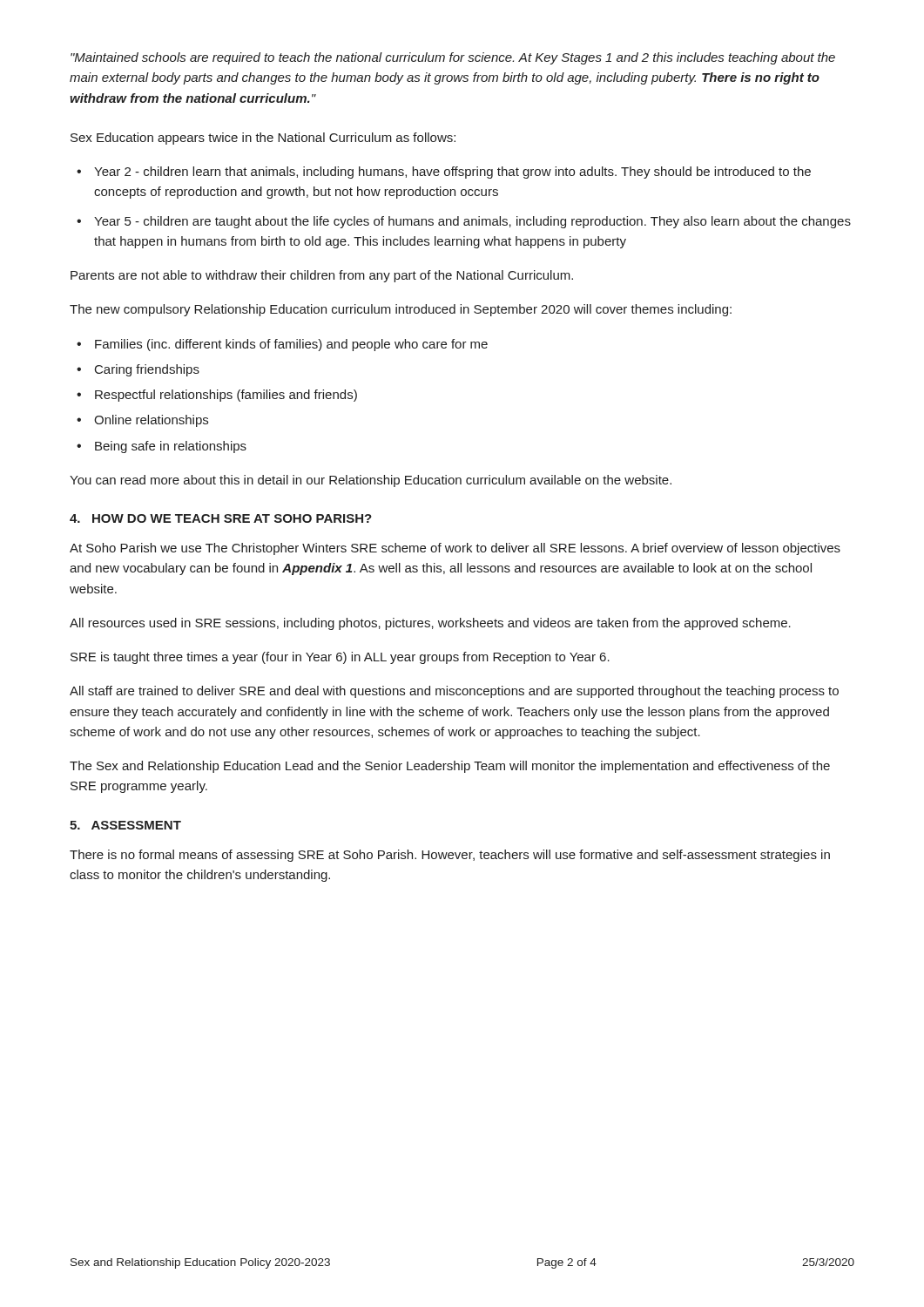Select the text starting "Families (inc. different kinds of families)"
924x1307 pixels.
click(291, 343)
